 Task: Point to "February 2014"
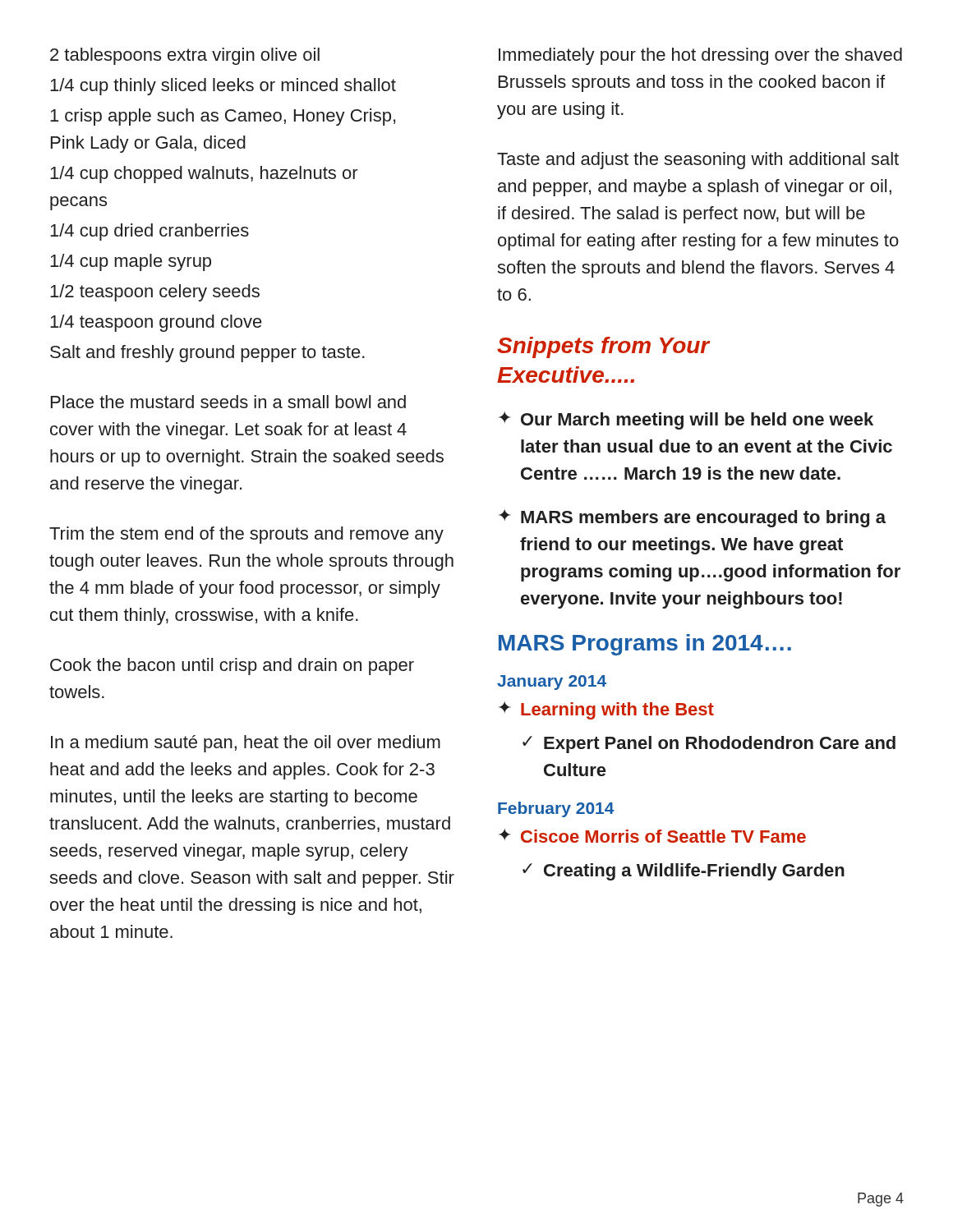pos(556,808)
